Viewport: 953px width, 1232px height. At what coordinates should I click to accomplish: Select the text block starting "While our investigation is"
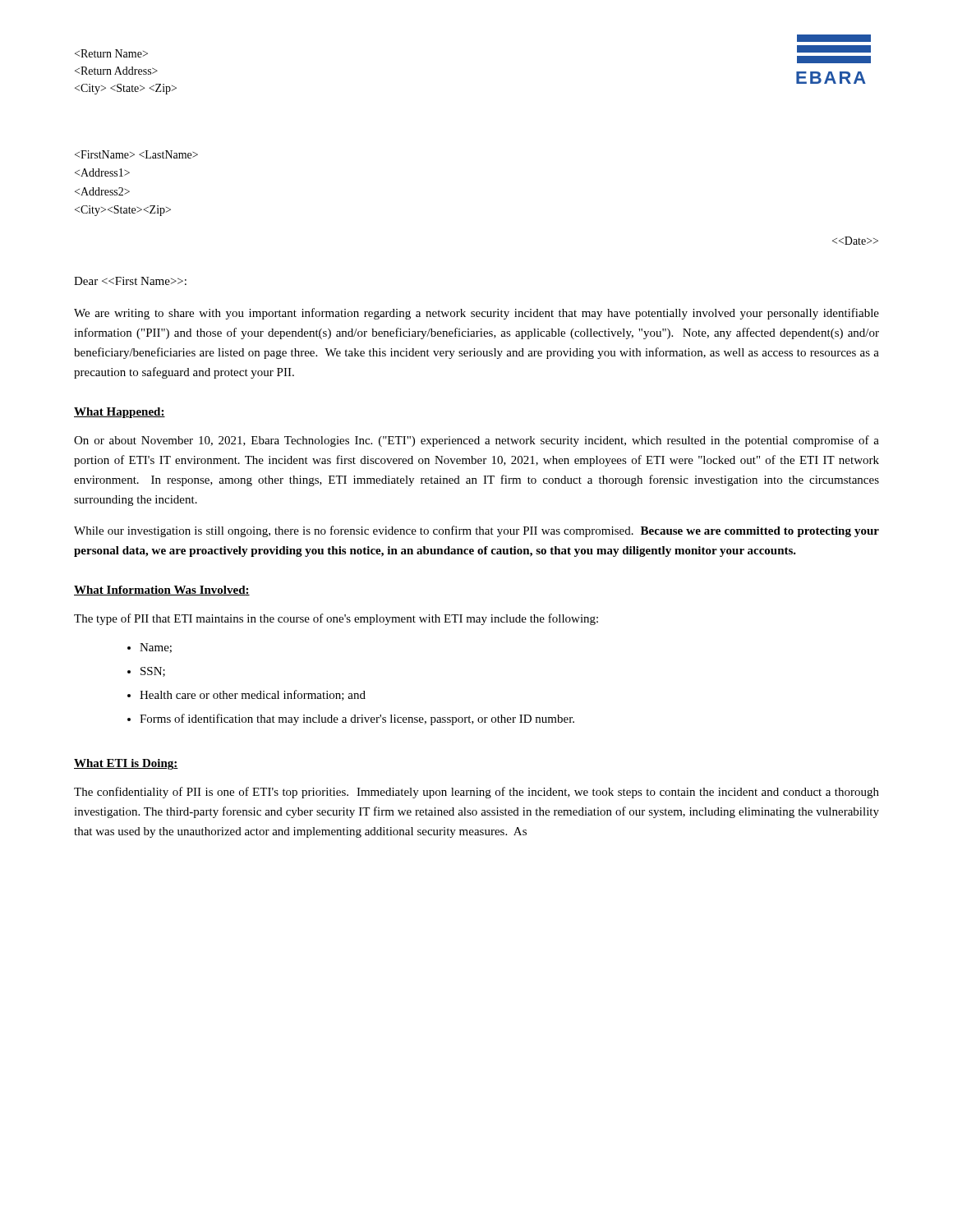tap(476, 540)
